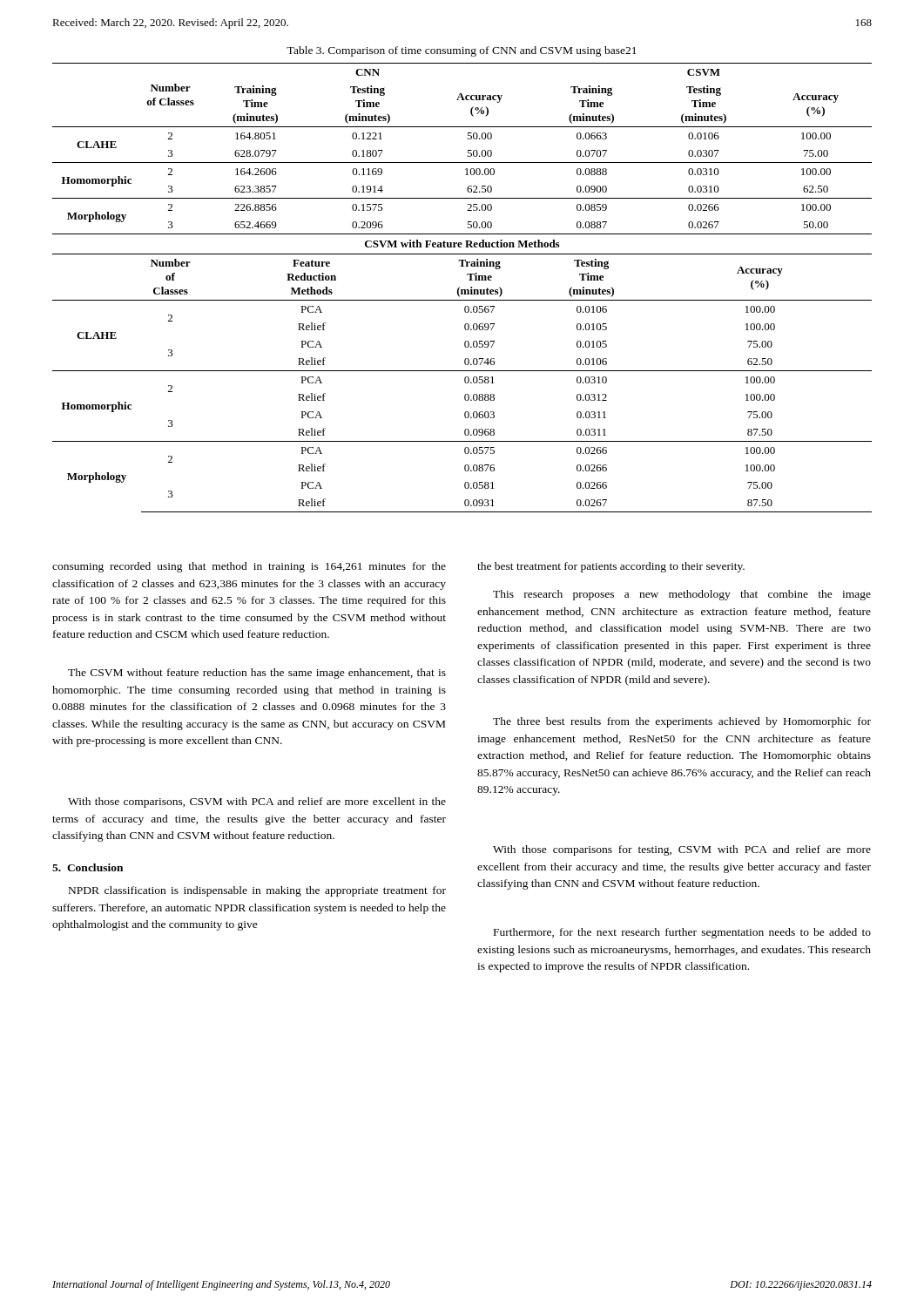The image size is (924, 1307).
Task: Find the passage starting "This research proposes a"
Action: pos(674,637)
